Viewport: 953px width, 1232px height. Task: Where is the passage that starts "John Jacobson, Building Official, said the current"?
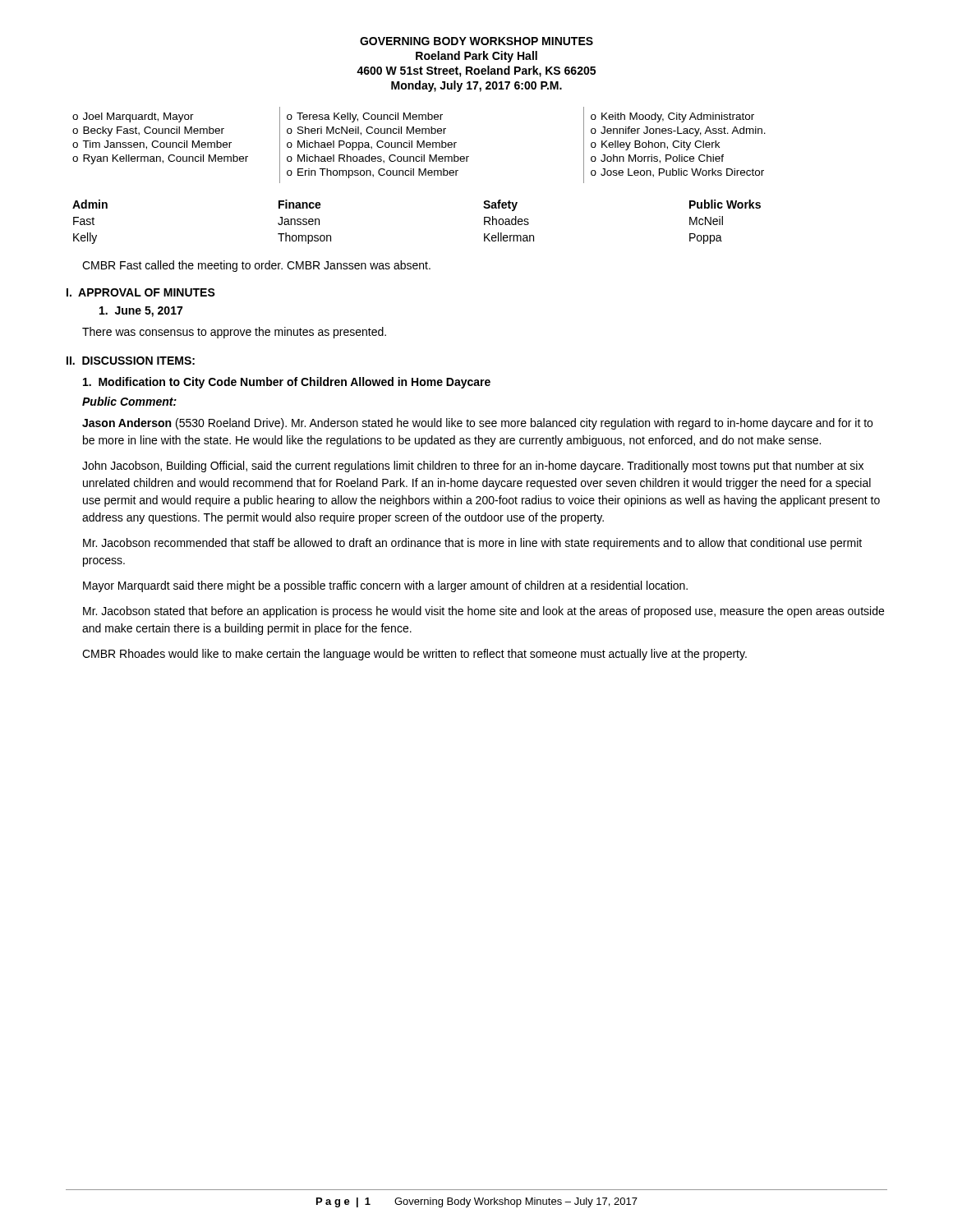[x=481, y=492]
